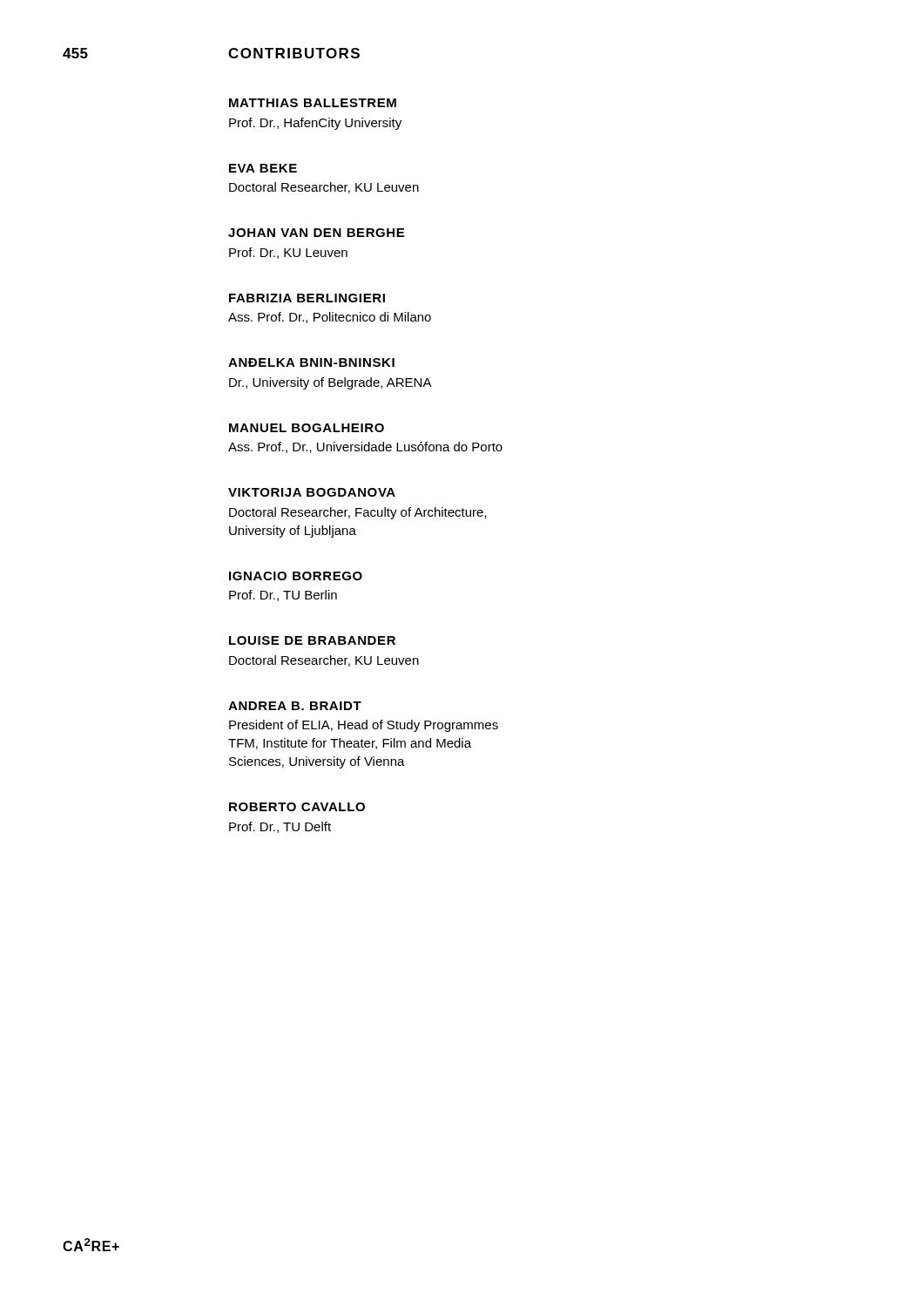Locate the region starting "IGNACIO BORREGO Prof. Dr., TU Berlin"
The height and width of the screenshot is (1307, 924).
296,576
